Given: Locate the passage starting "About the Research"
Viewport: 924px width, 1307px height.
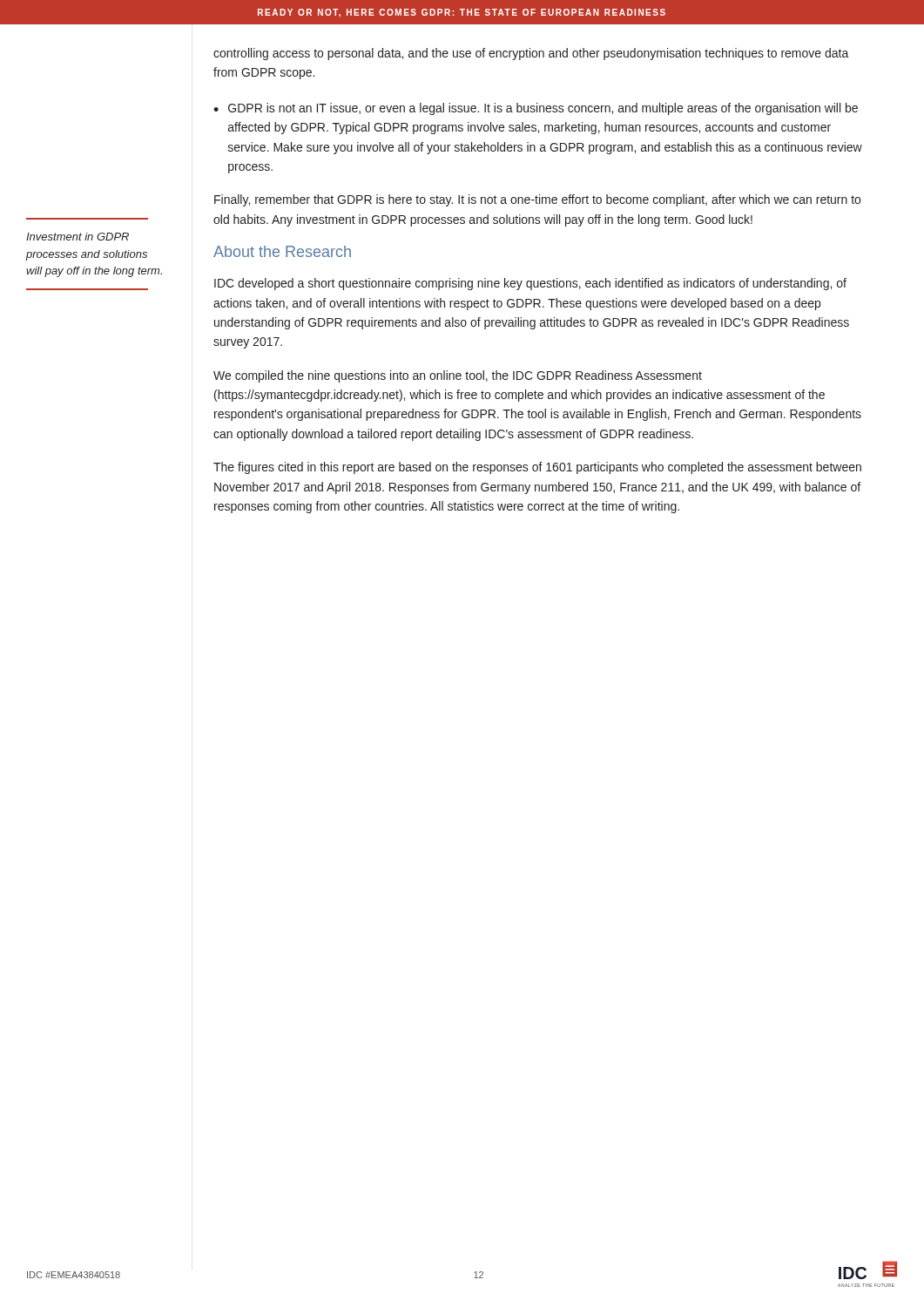Looking at the screenshot, I should coord(283,252).
